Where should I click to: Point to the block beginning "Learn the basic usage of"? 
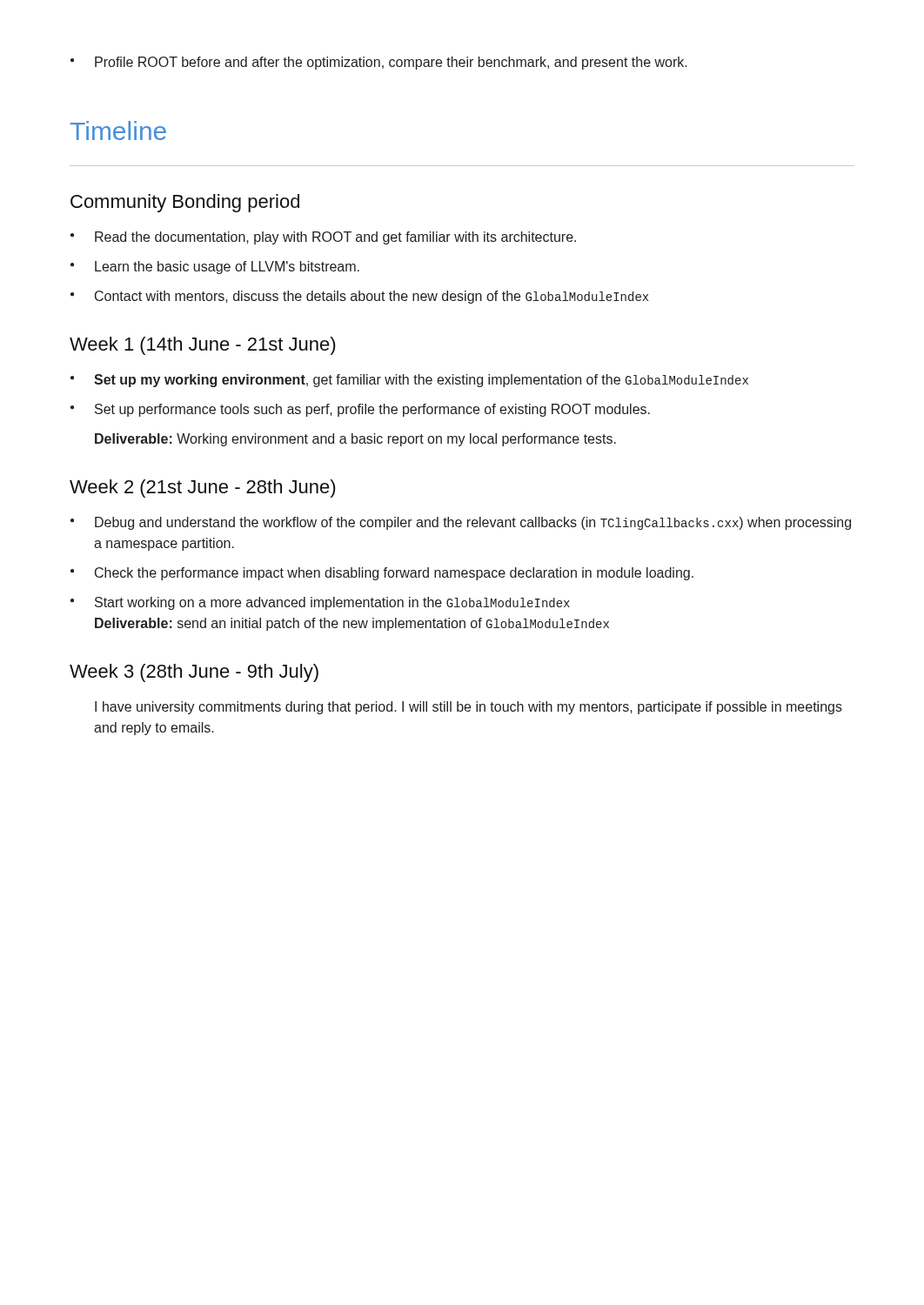click(215, 268)
